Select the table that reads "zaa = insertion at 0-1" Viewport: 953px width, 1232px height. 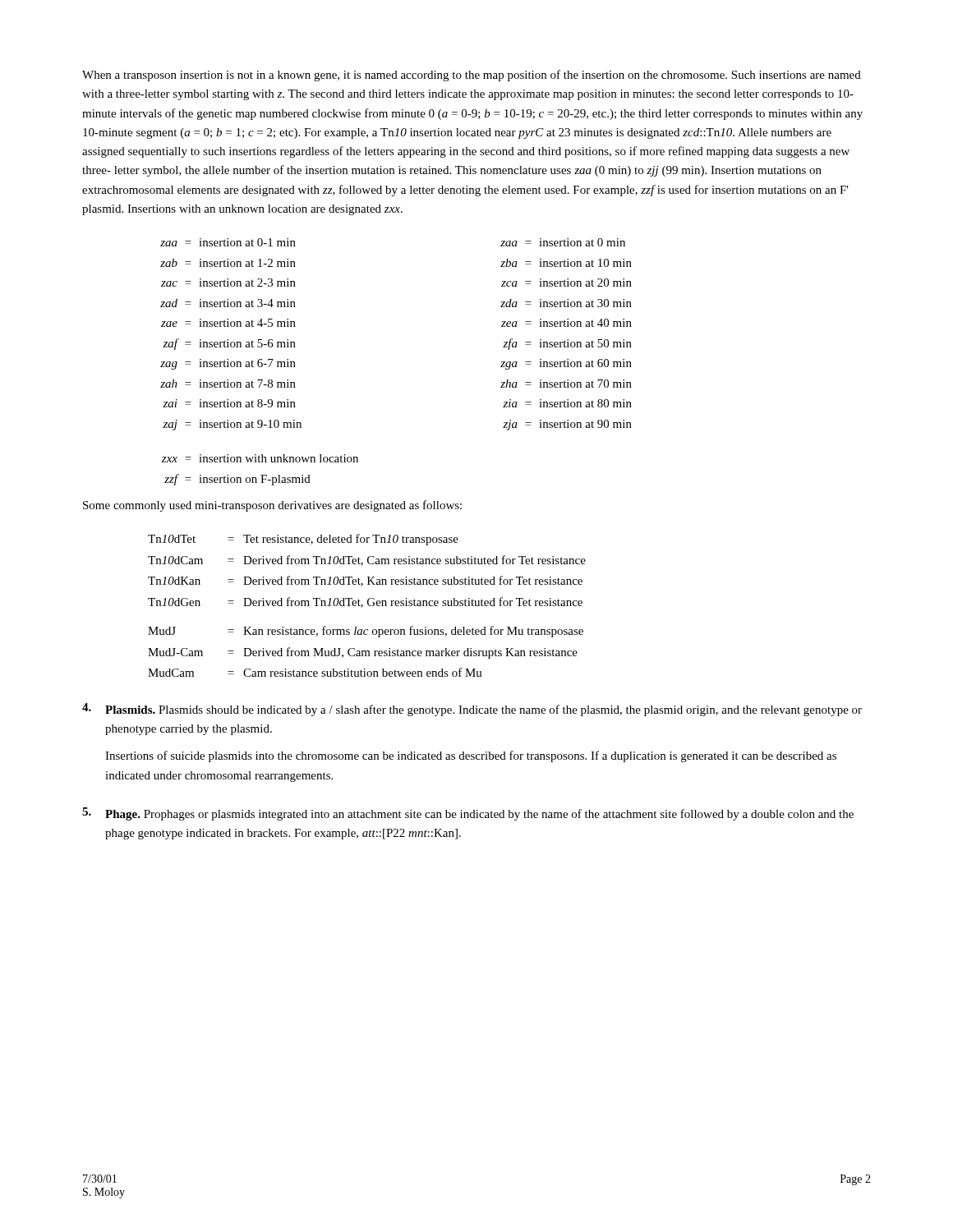point(501,334)
